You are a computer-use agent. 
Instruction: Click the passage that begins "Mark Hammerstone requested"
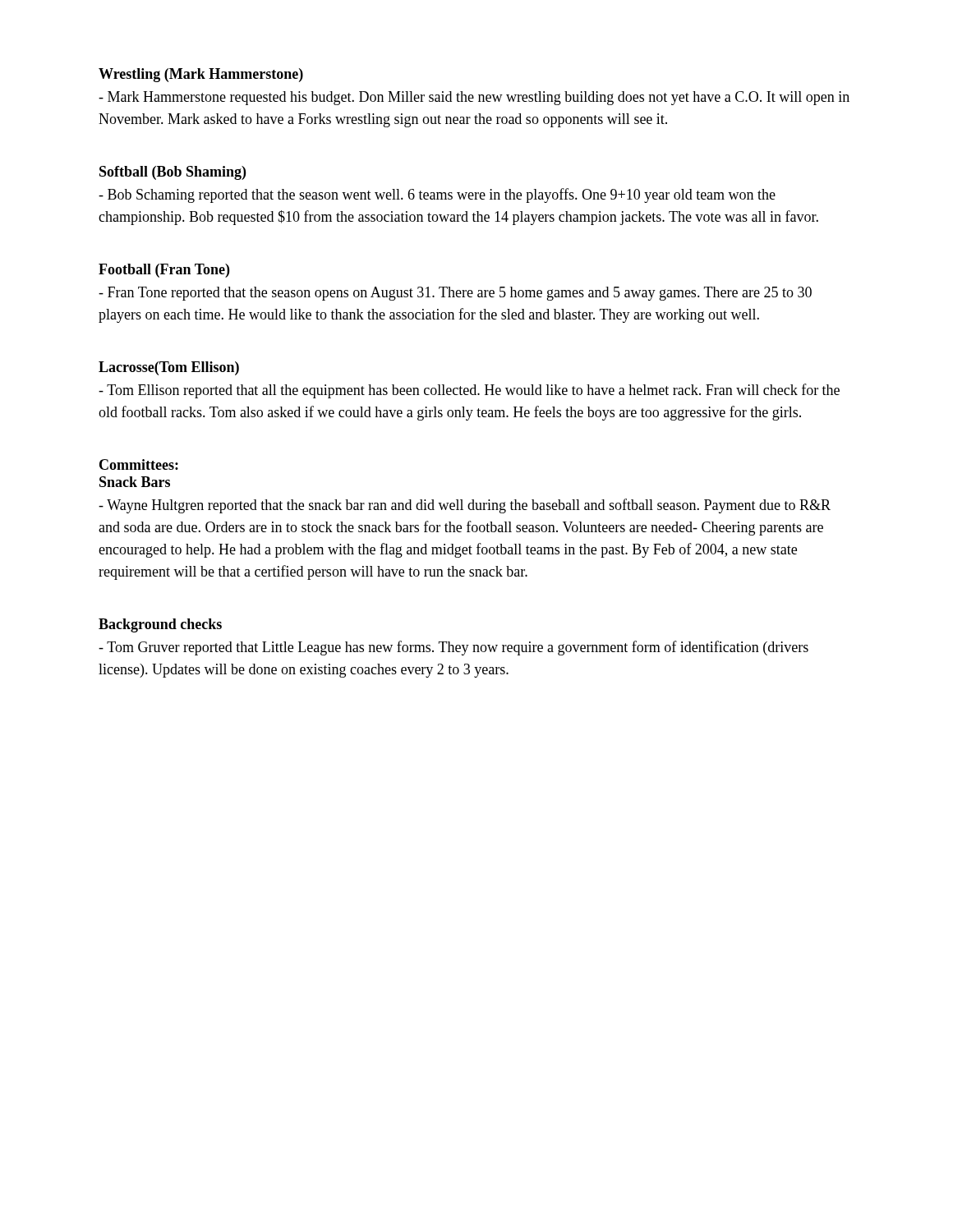pos(474,108)
